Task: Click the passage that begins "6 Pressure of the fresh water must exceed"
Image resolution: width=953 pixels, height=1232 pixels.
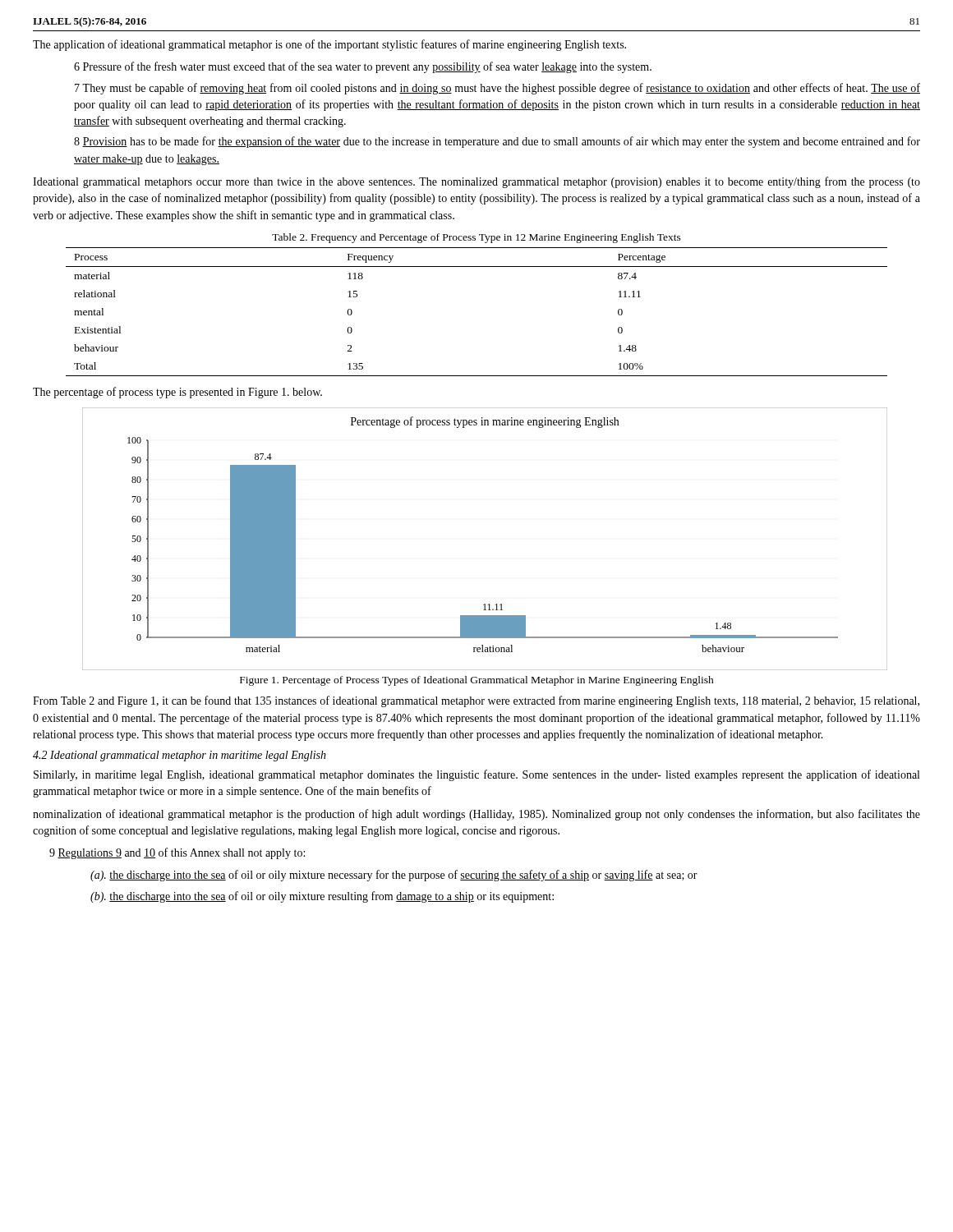Action: [363, 67]
